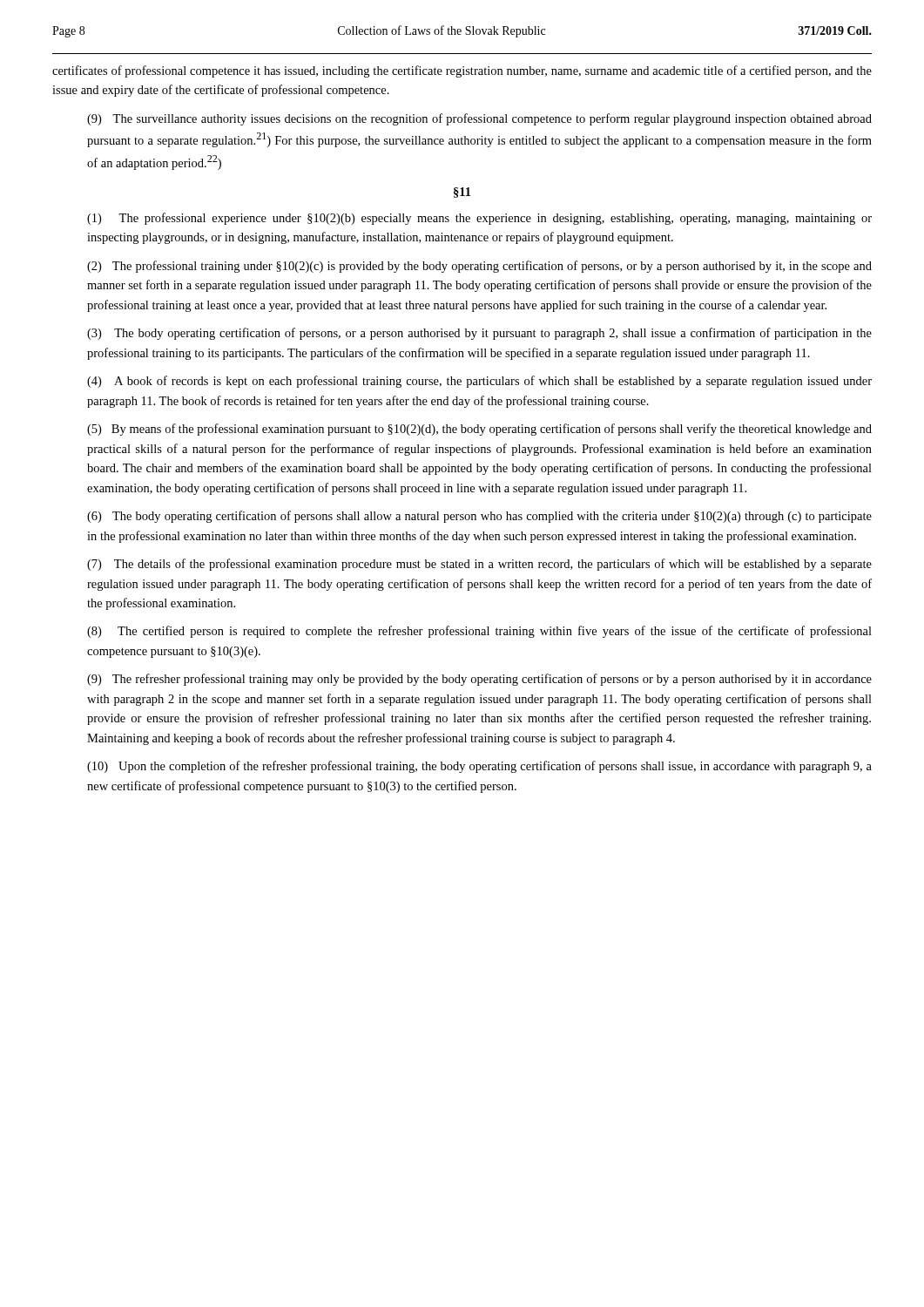This screenshot has height=1307, width=924.
Task: Find the text block that says "(2) The professional training"
Action: 479,285
